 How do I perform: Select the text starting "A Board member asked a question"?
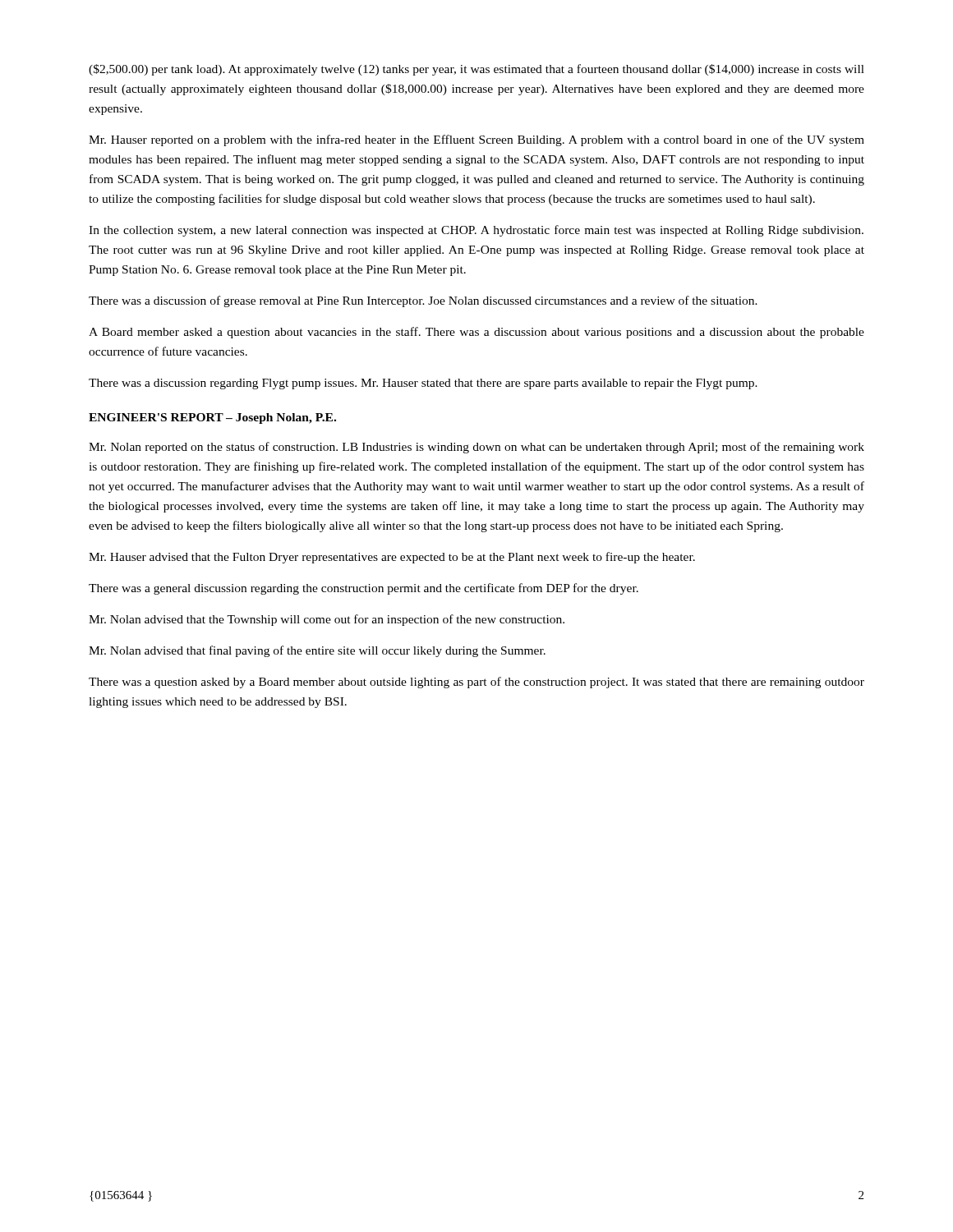(x=476, y=341)
